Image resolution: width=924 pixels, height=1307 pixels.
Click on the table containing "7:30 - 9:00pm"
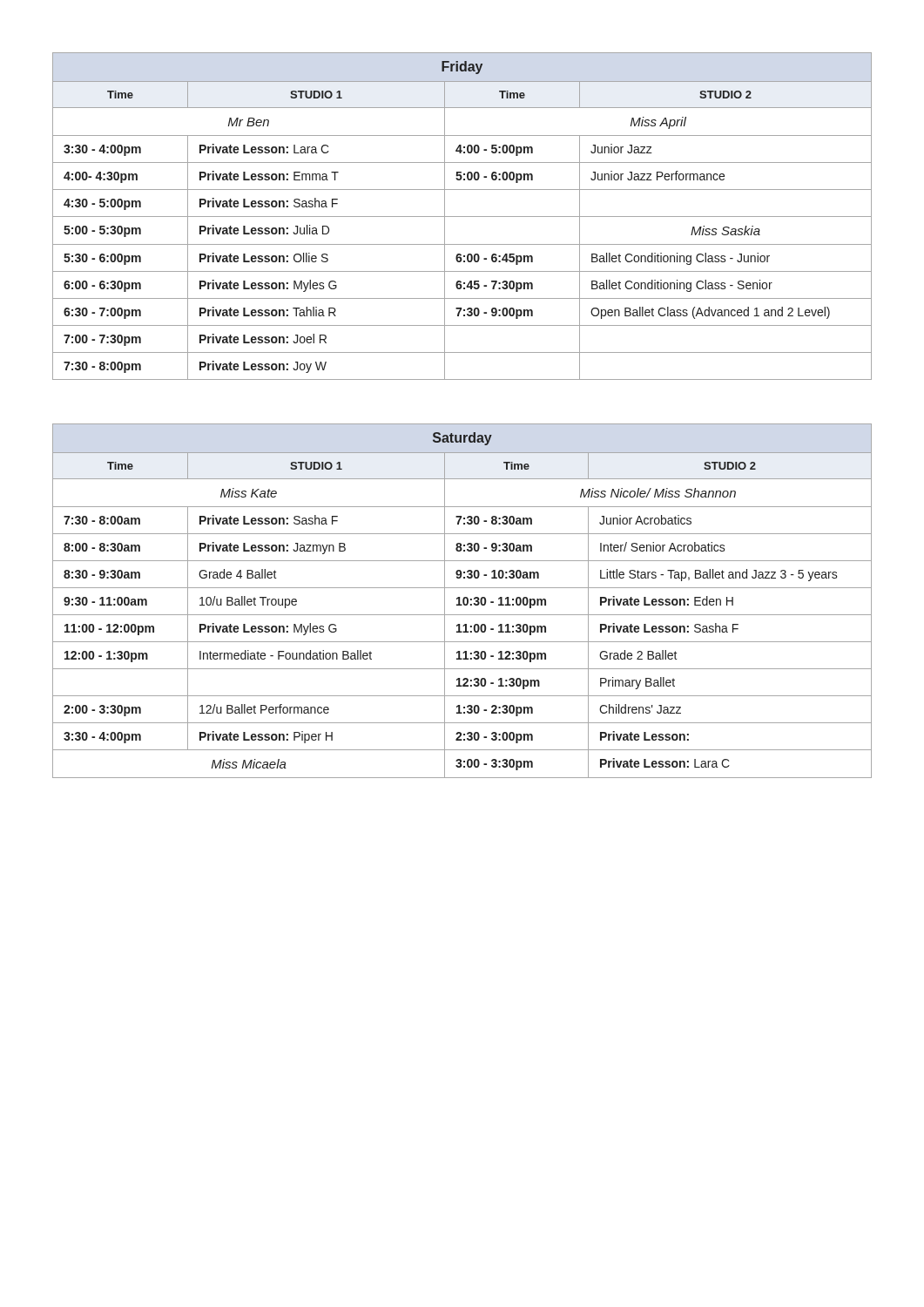pos(462,216)
